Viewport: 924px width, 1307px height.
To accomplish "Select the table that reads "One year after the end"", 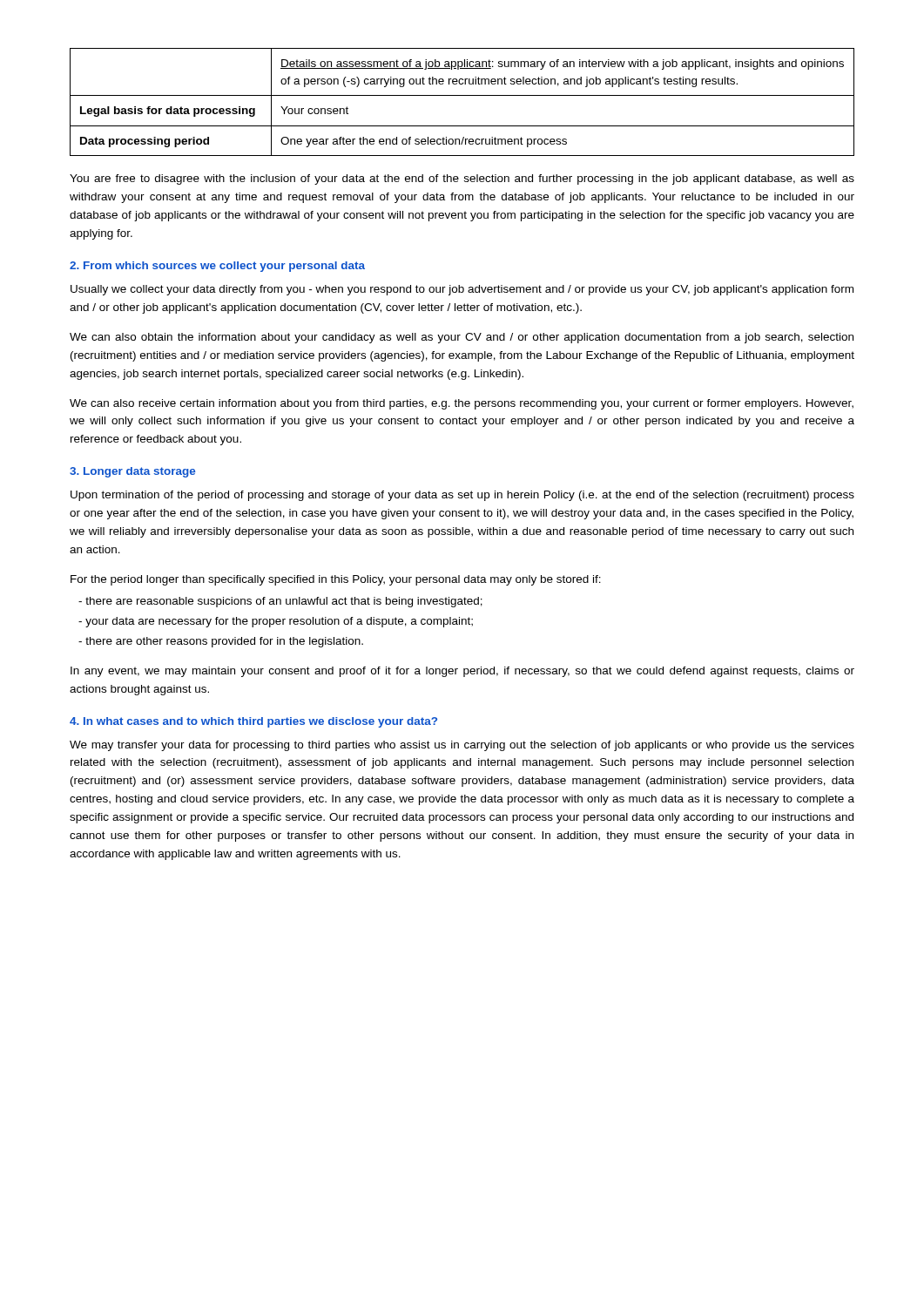I will (x=462, y=102).
